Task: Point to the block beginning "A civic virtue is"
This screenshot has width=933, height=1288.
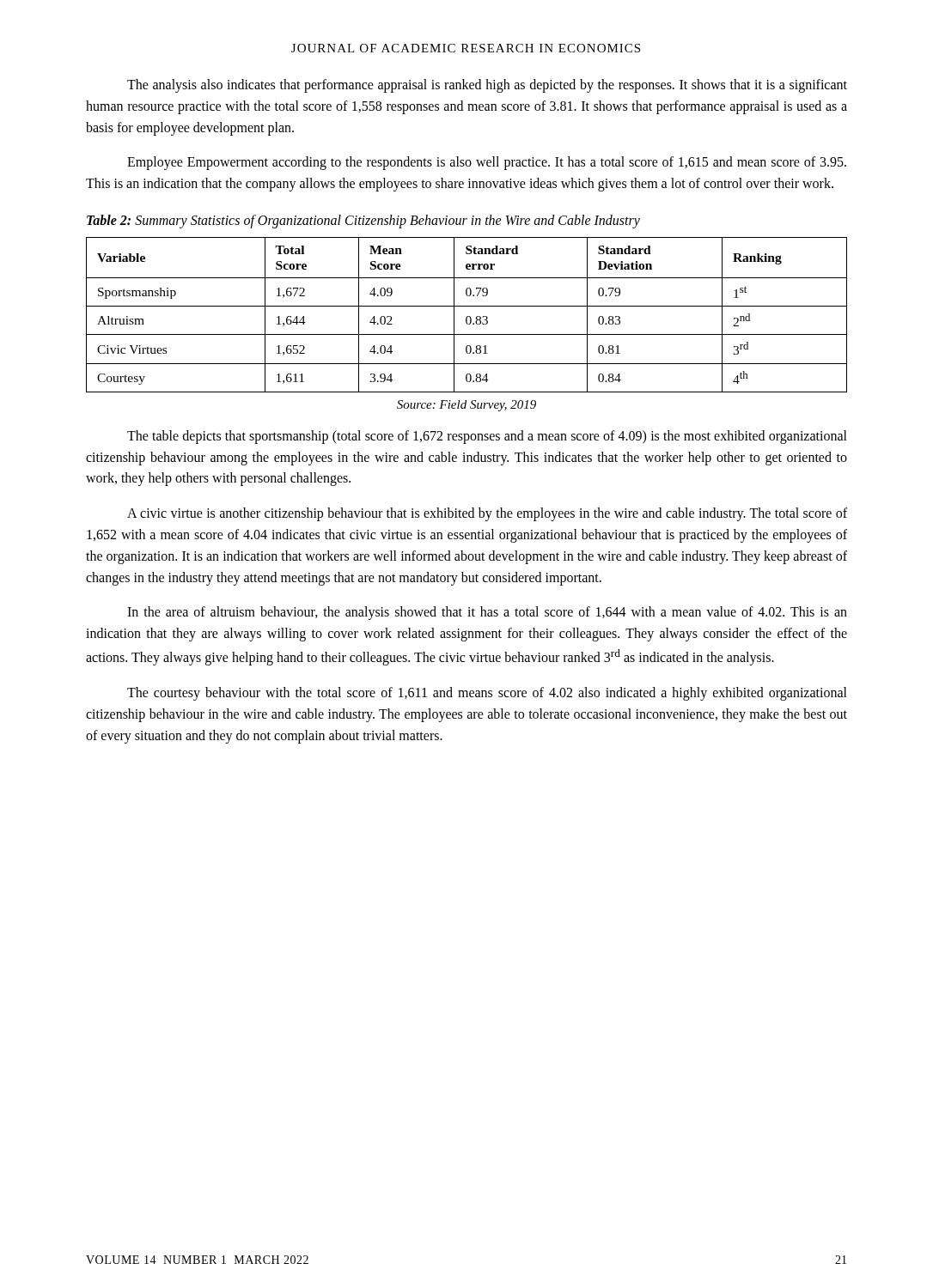Action: tap(466, 546)
